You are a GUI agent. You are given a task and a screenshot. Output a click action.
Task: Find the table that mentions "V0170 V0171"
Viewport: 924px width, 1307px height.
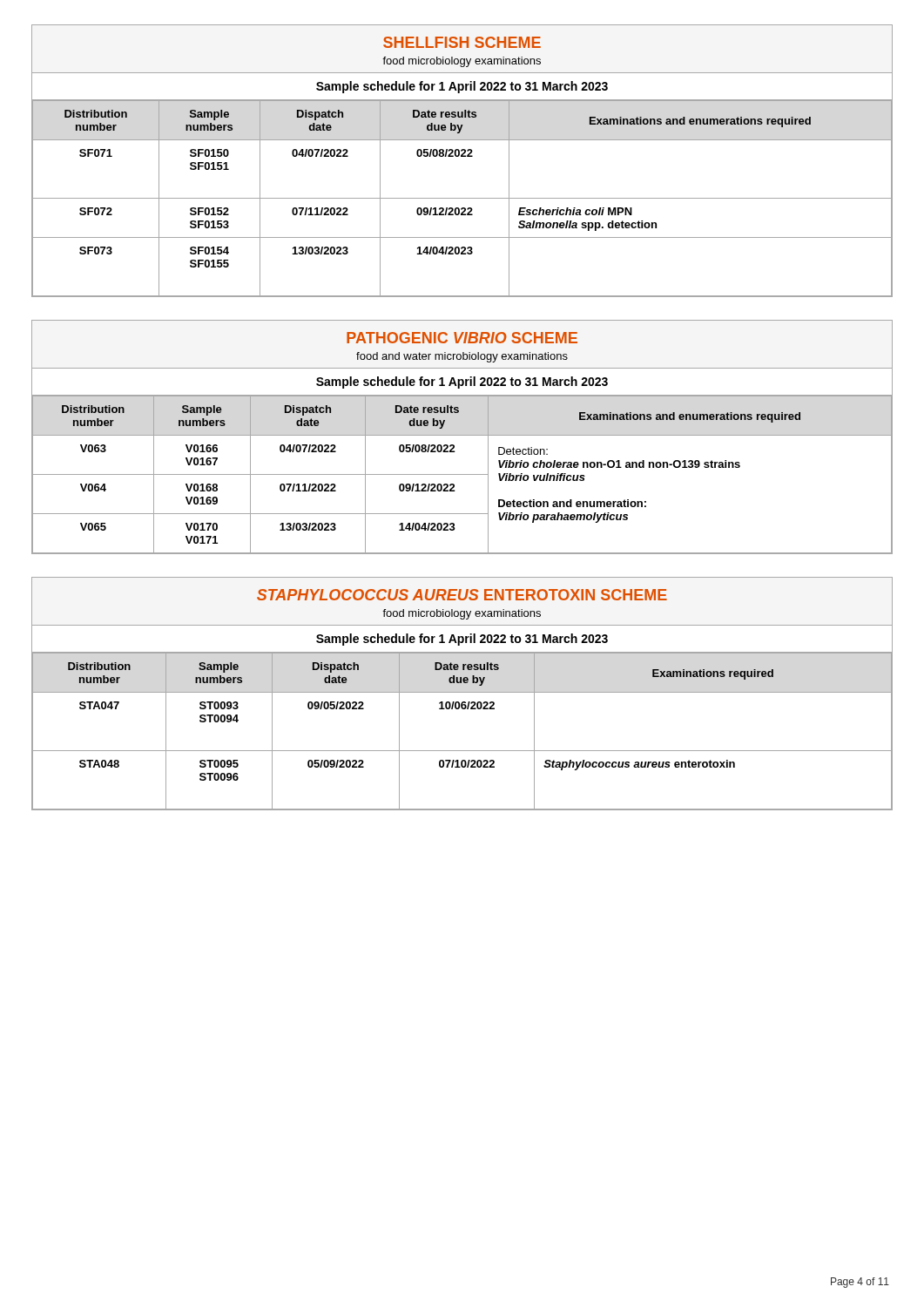[x=462, y=474]
